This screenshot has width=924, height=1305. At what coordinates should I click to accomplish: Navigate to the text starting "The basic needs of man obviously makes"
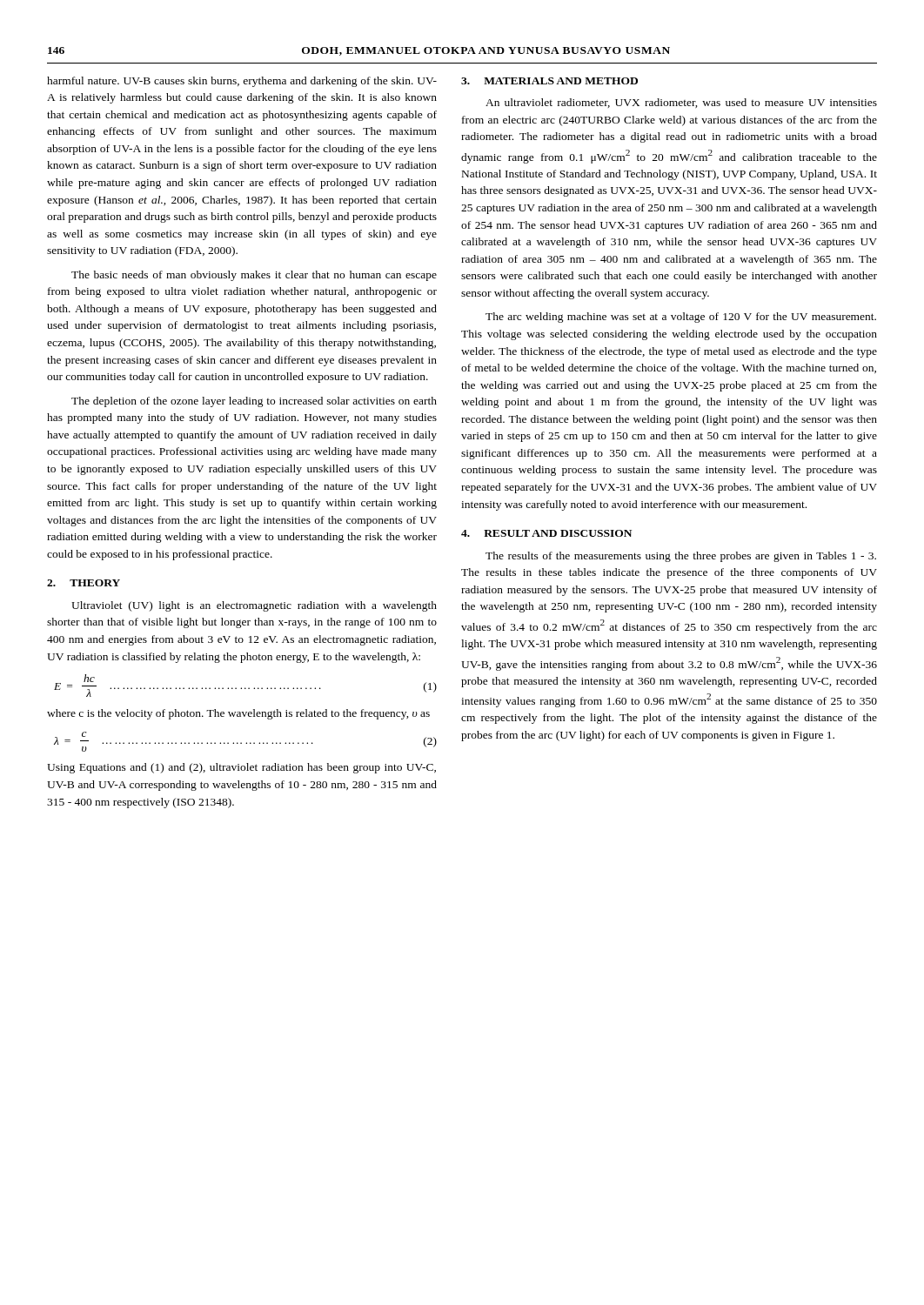242,326
